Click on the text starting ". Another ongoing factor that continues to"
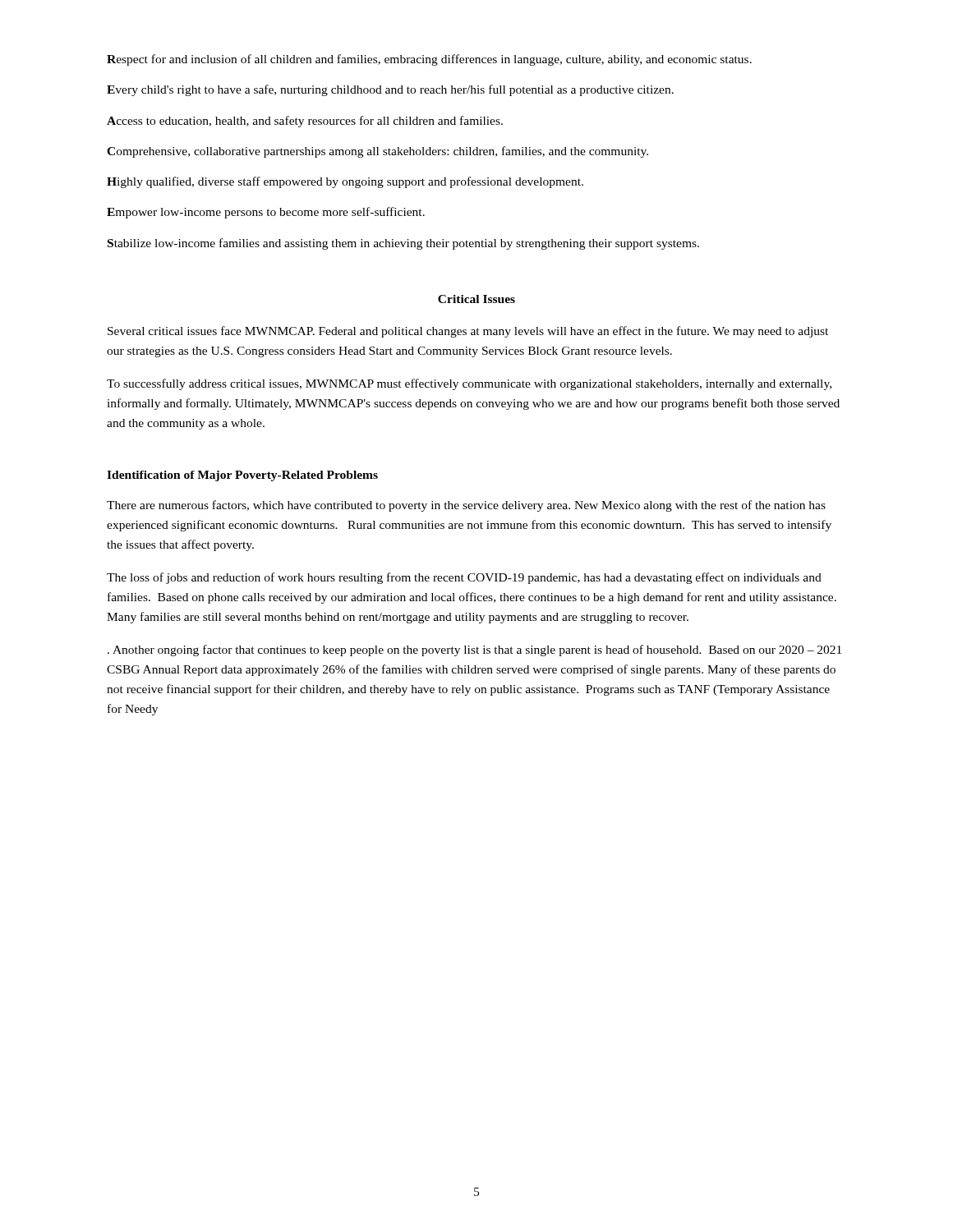 [475, 679]
